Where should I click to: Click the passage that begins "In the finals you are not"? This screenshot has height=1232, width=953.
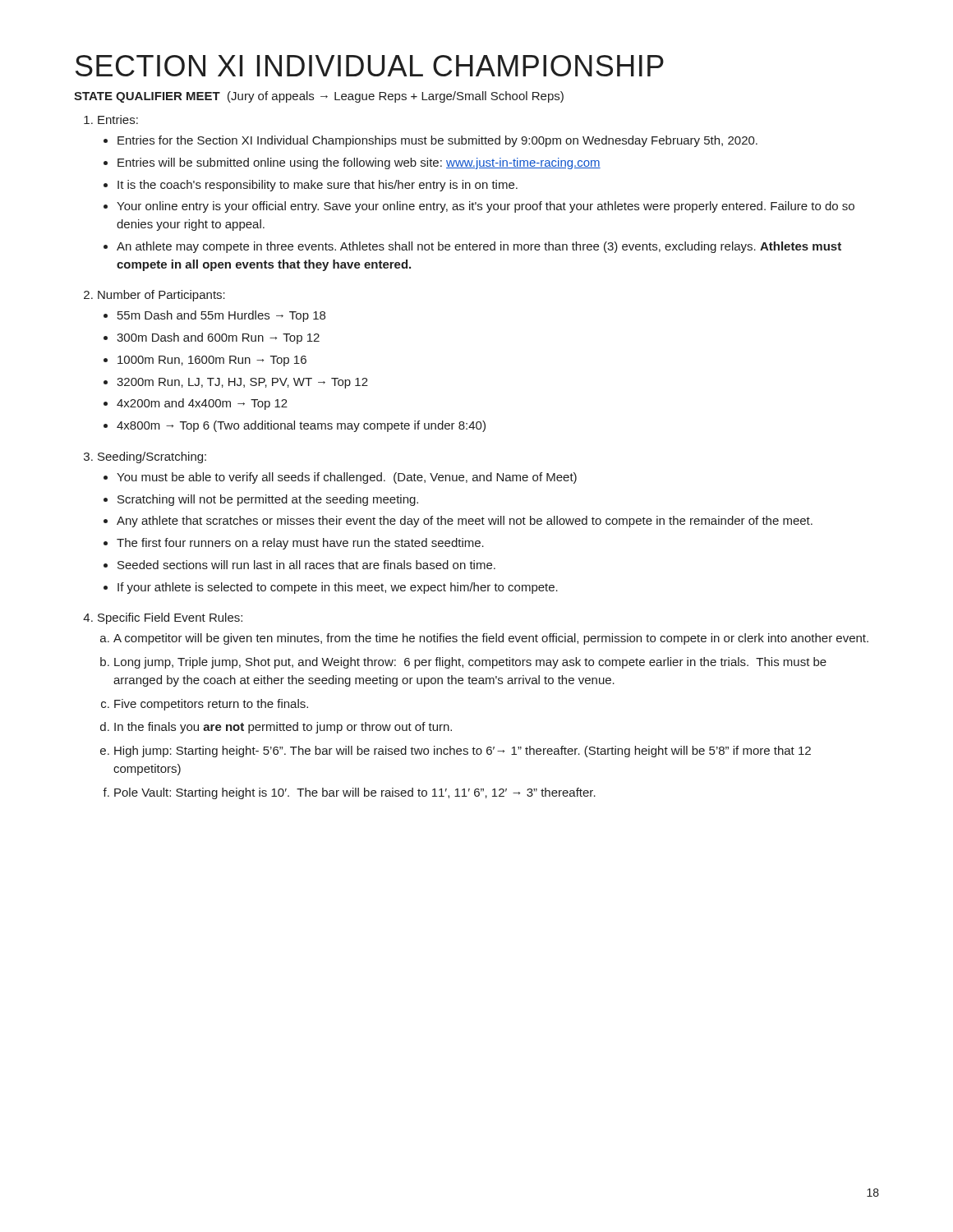coord(283,727)
